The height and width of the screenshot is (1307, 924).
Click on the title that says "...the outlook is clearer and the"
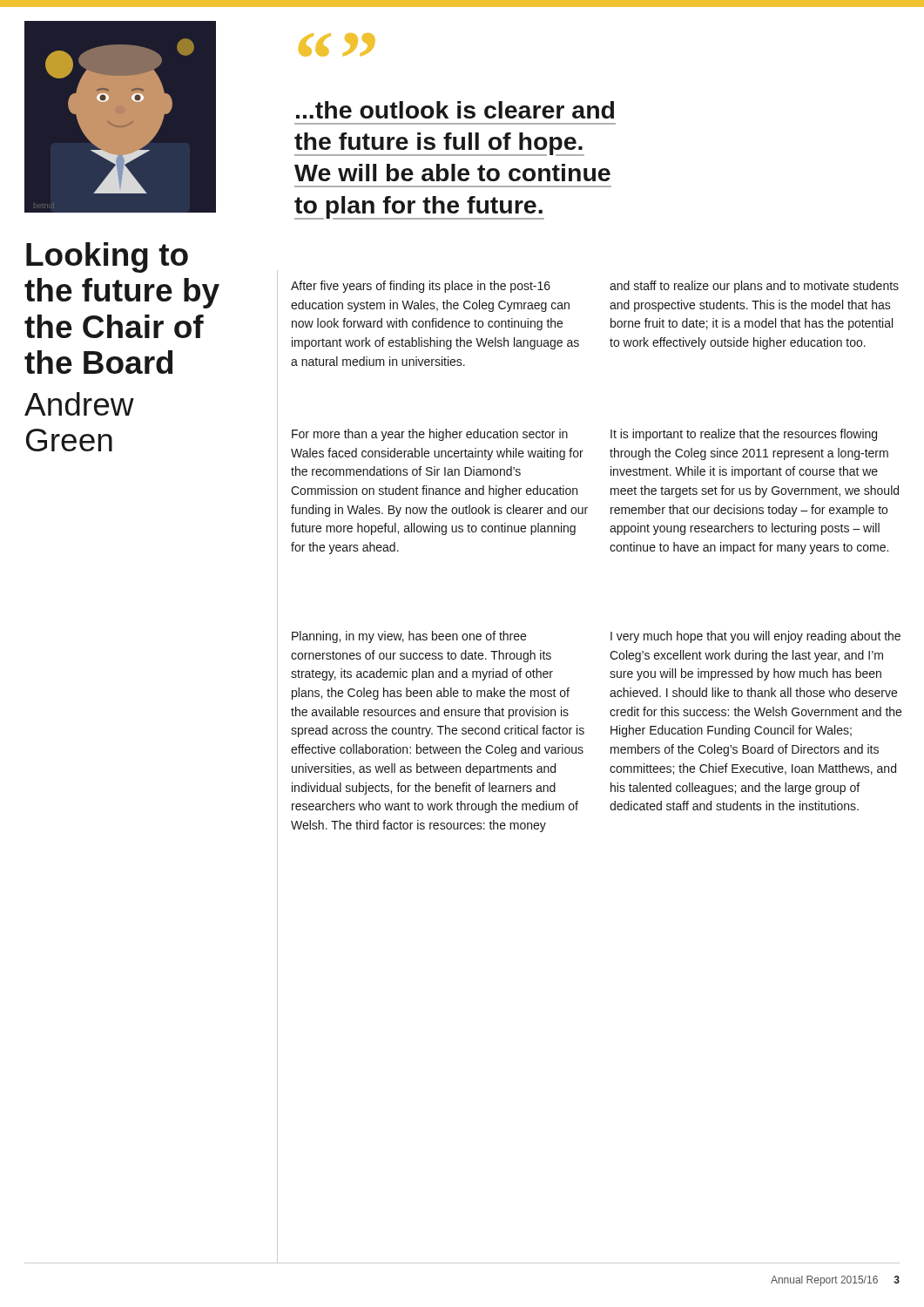(x=597, y=157)
